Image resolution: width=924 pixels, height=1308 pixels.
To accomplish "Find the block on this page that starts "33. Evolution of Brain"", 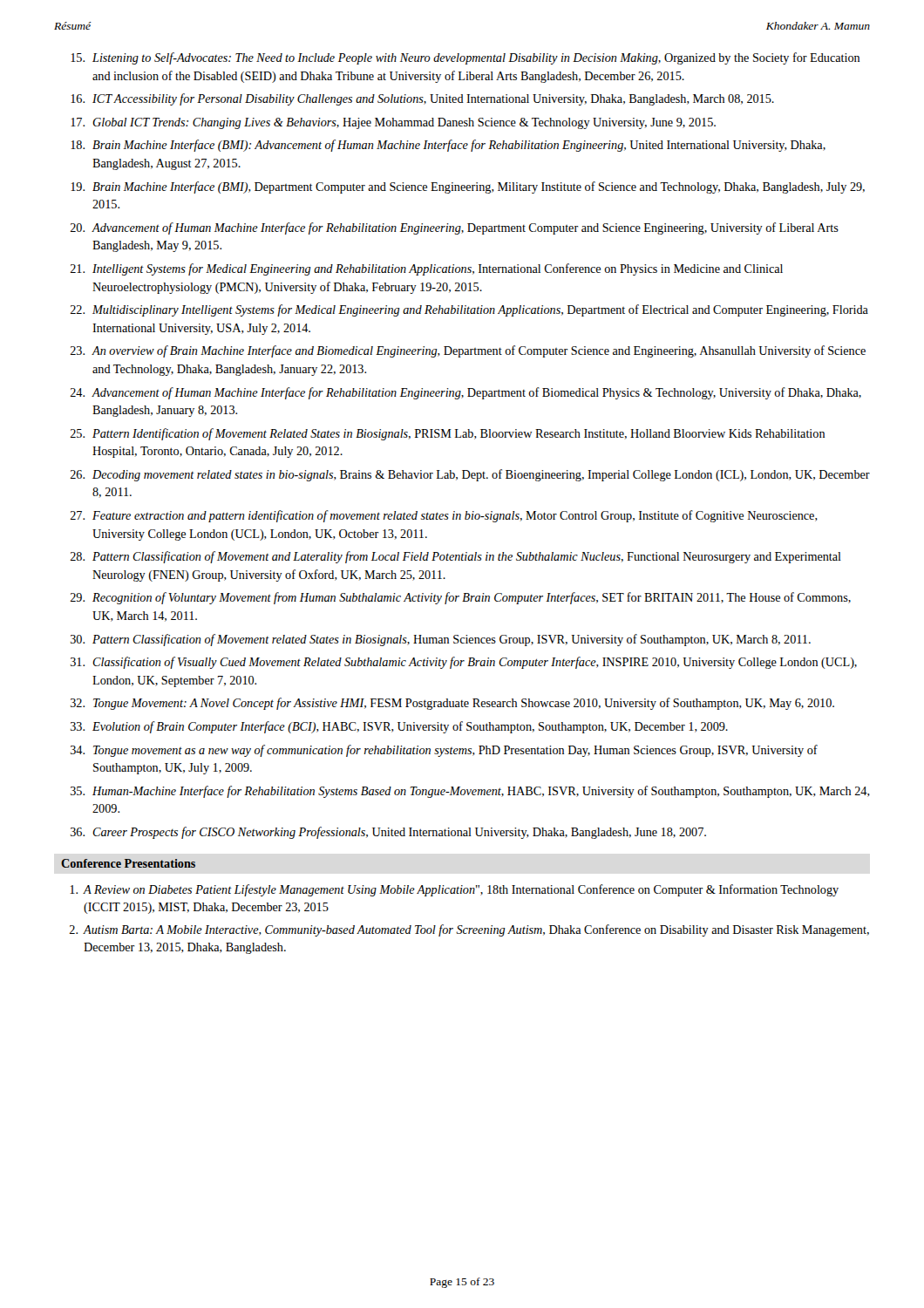I will click(x=462, y=727).
